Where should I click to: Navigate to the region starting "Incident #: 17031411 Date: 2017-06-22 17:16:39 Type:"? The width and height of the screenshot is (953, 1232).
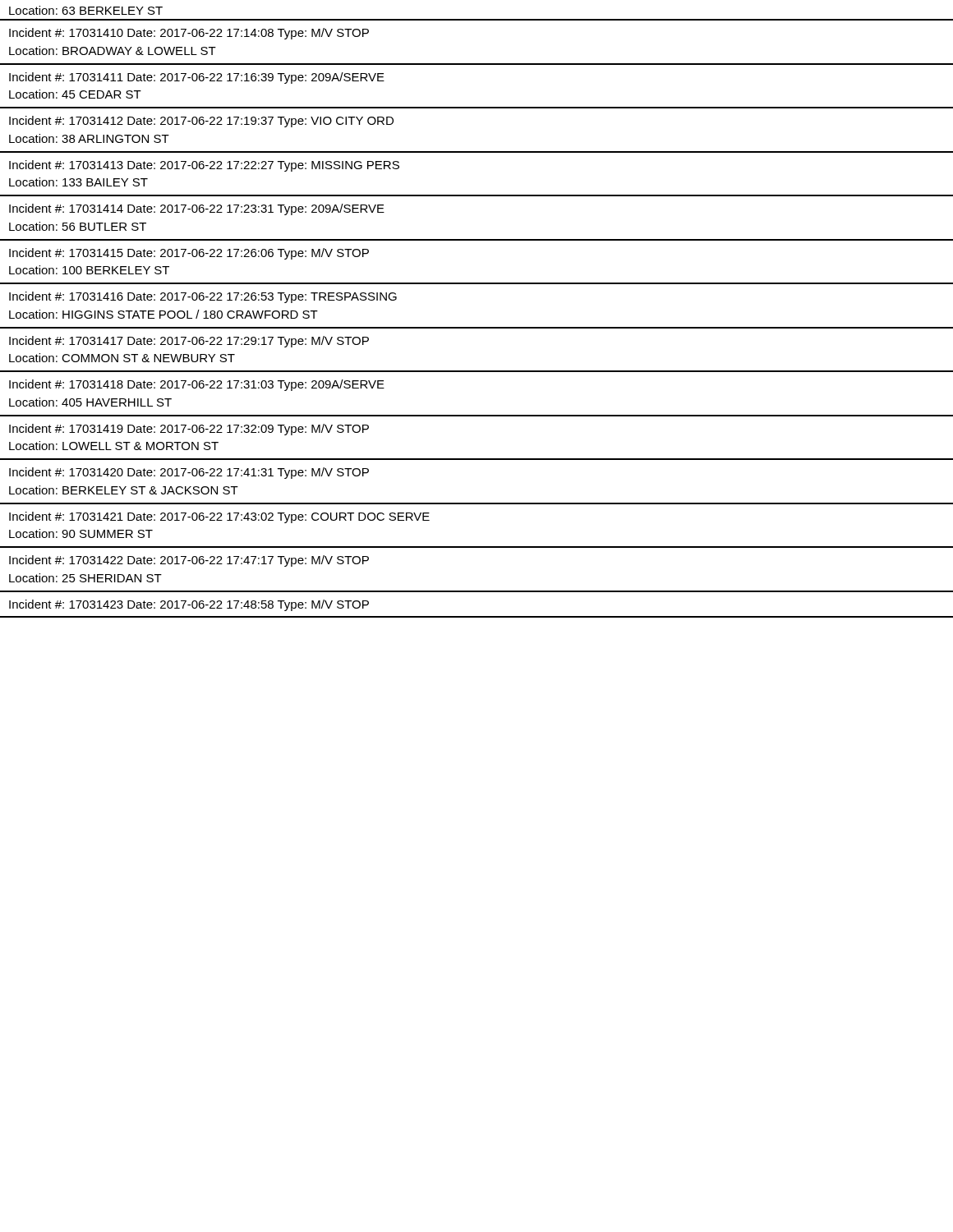pyautogui.click(x=196, y=85)
